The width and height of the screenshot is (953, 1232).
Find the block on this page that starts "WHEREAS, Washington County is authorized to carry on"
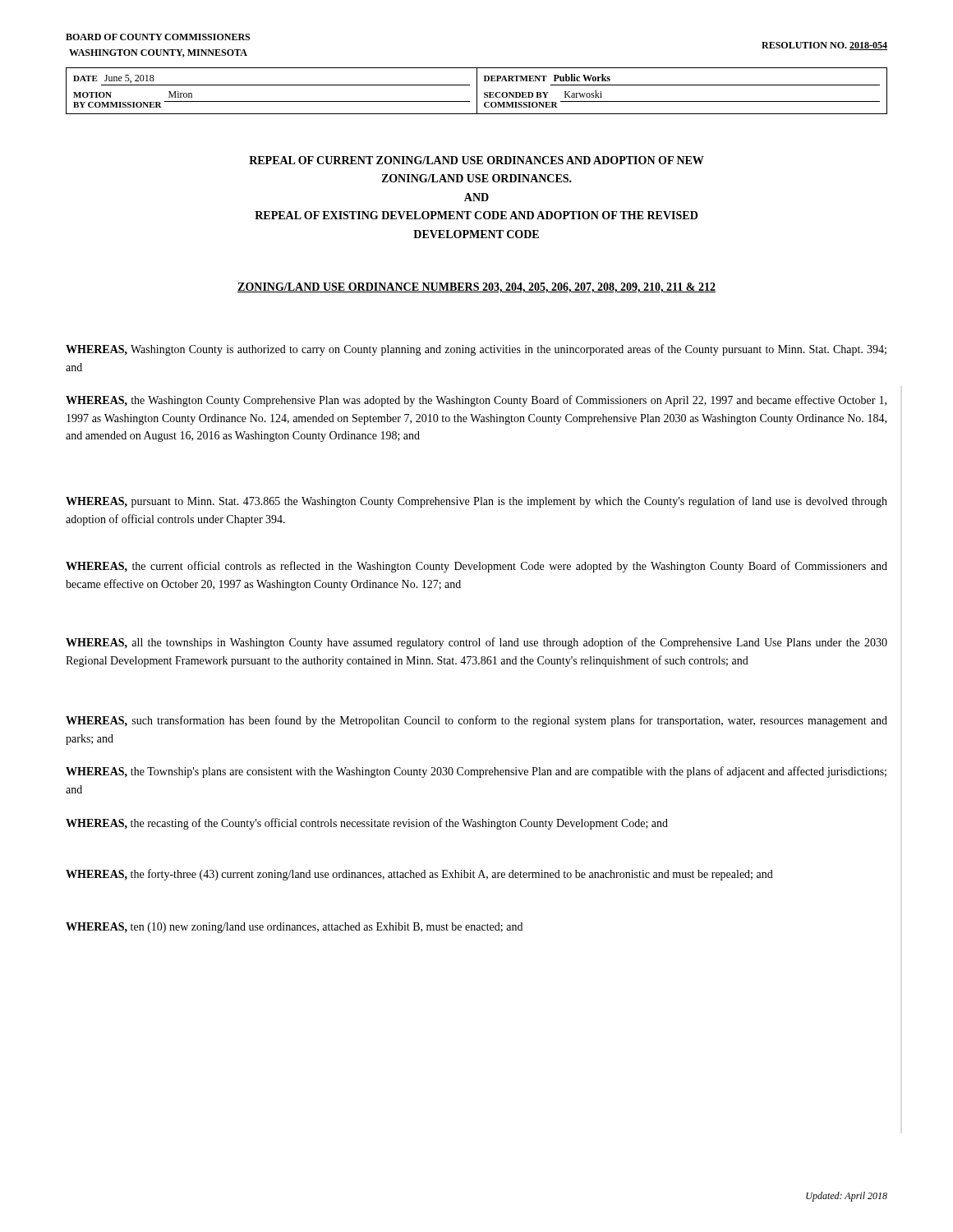click(476, 358)
